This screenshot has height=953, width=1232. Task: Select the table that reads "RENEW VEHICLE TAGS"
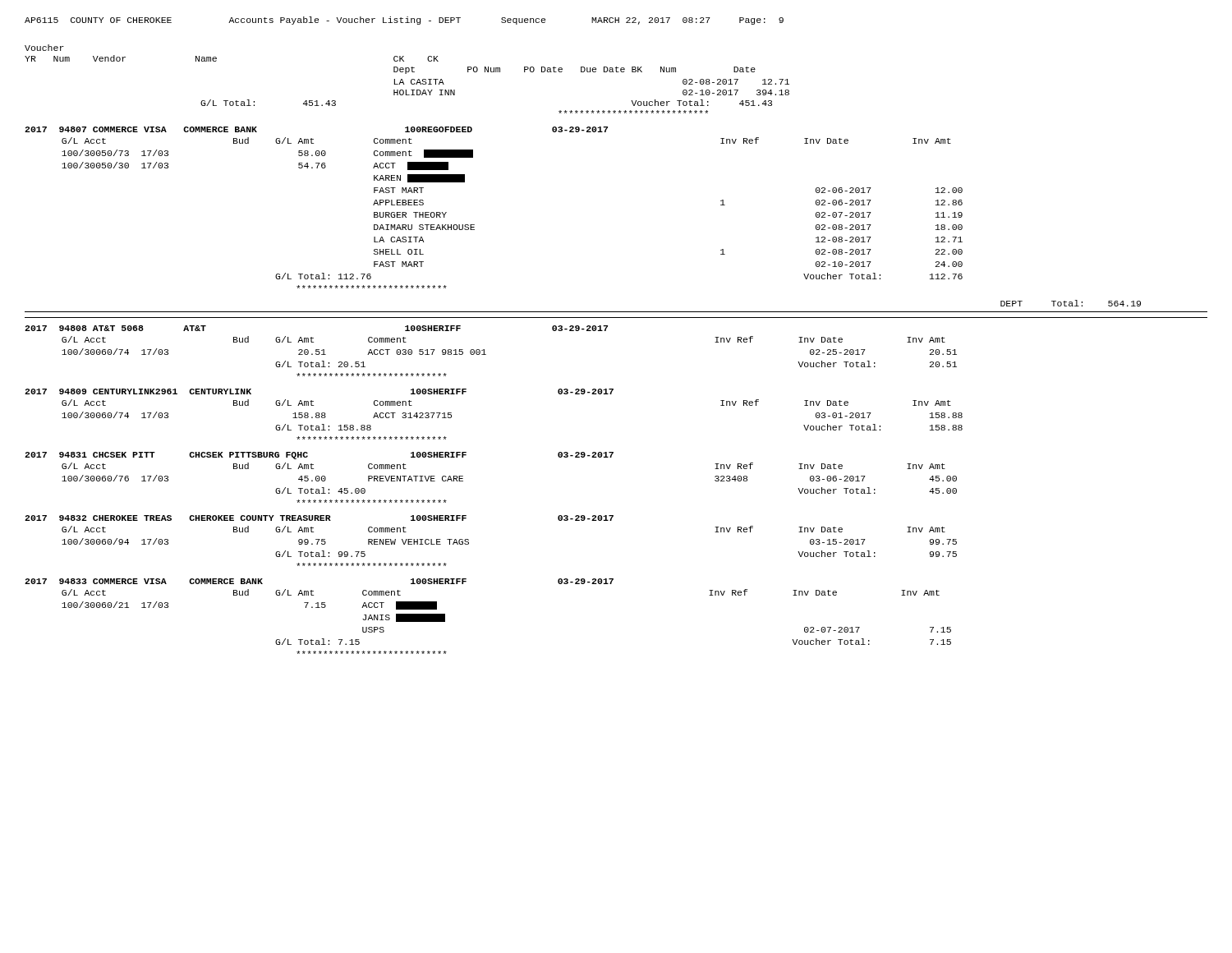[x=628, y=548]
